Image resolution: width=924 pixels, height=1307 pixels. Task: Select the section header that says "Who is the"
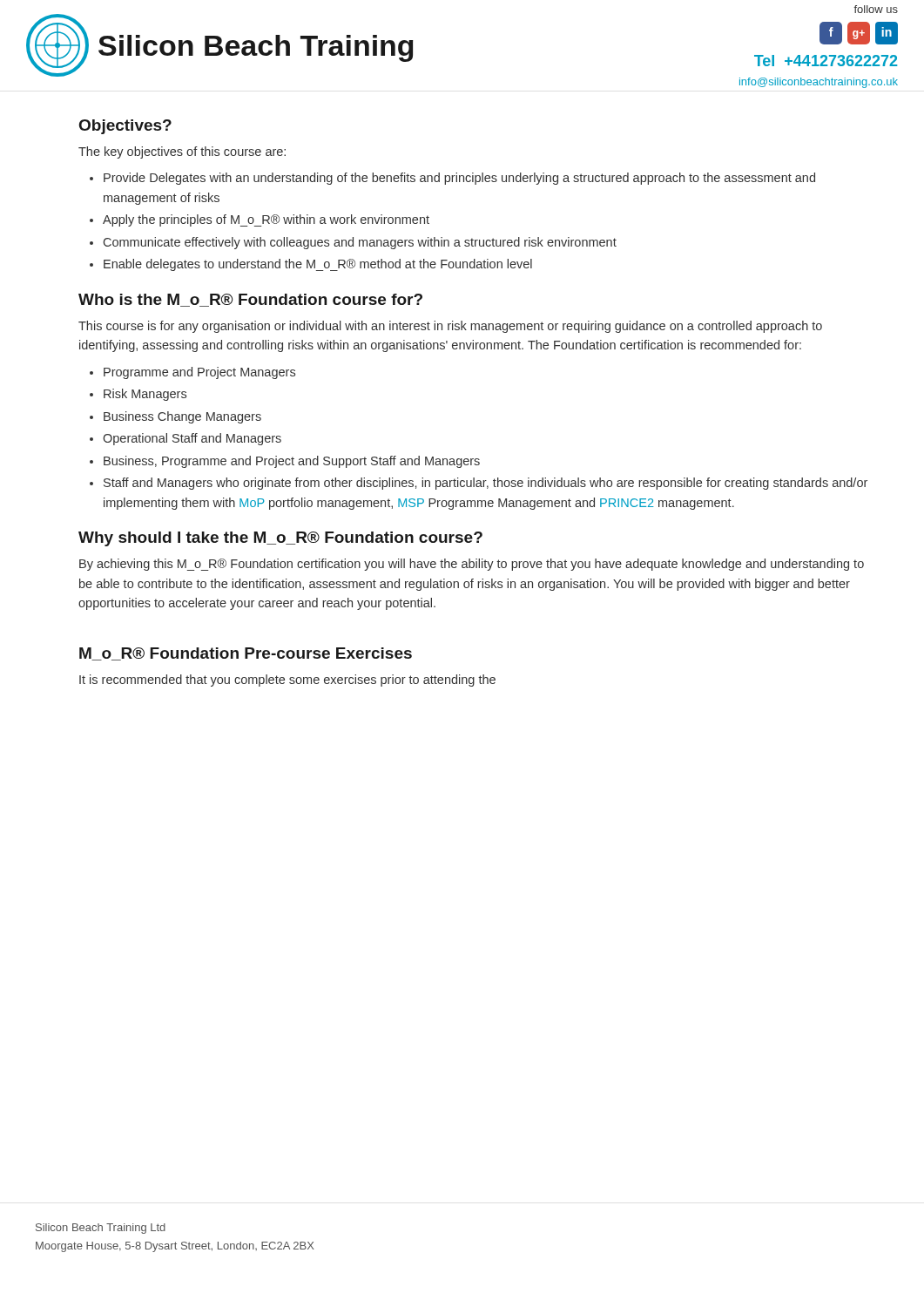click(251, 299)
